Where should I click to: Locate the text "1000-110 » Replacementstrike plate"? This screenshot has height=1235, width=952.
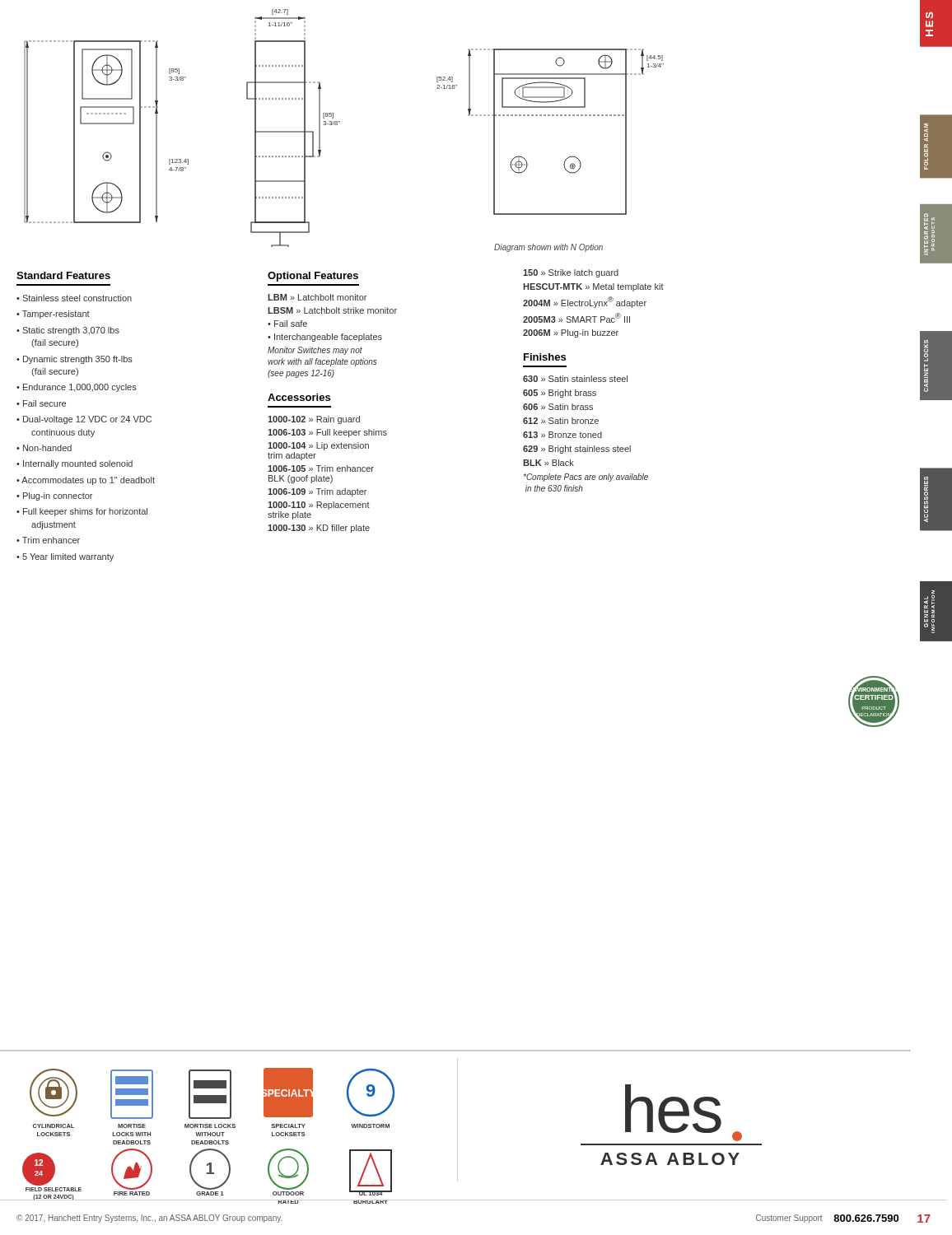[318, 510]
